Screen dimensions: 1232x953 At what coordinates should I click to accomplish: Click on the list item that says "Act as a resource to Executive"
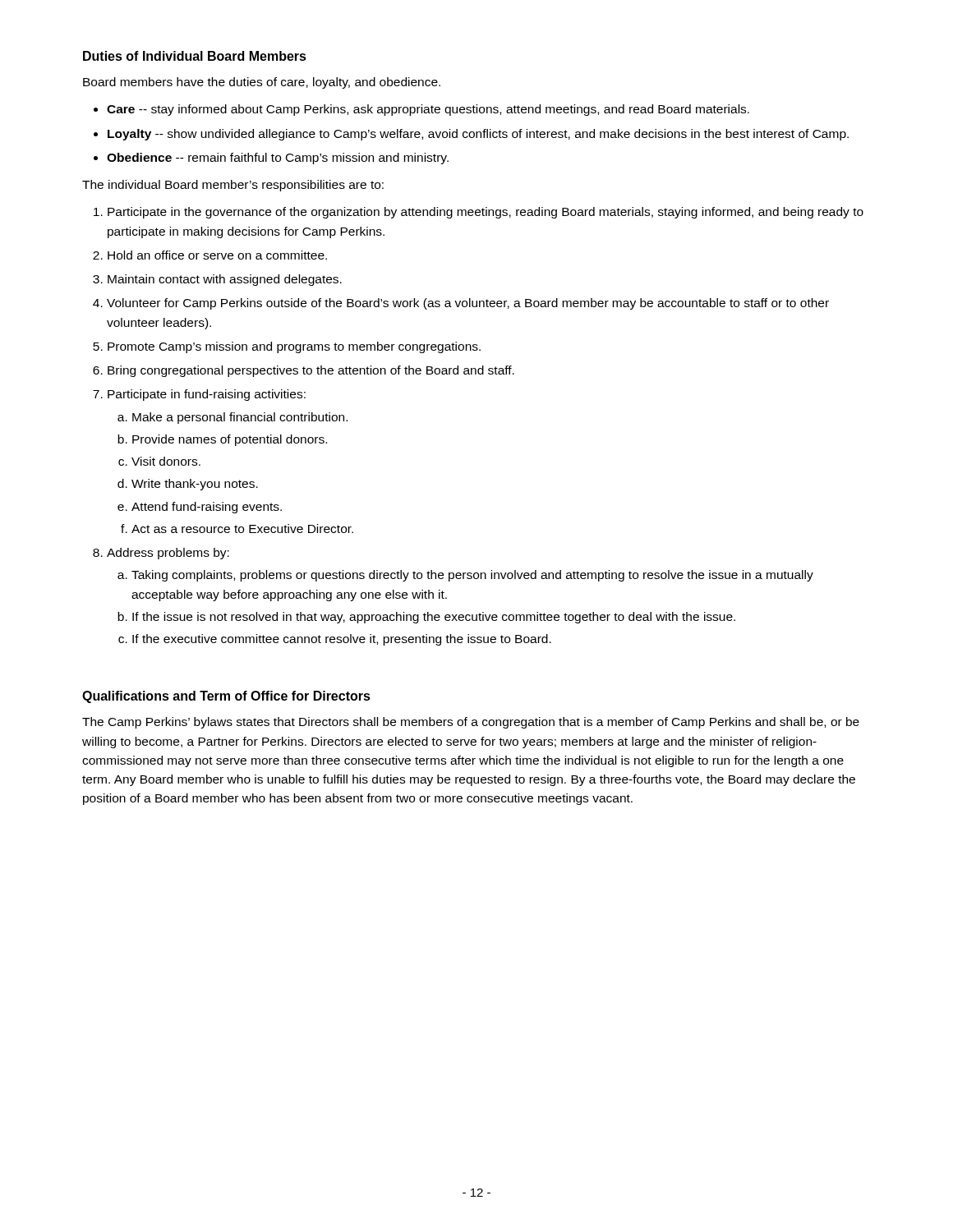click(x=243, y=528)
